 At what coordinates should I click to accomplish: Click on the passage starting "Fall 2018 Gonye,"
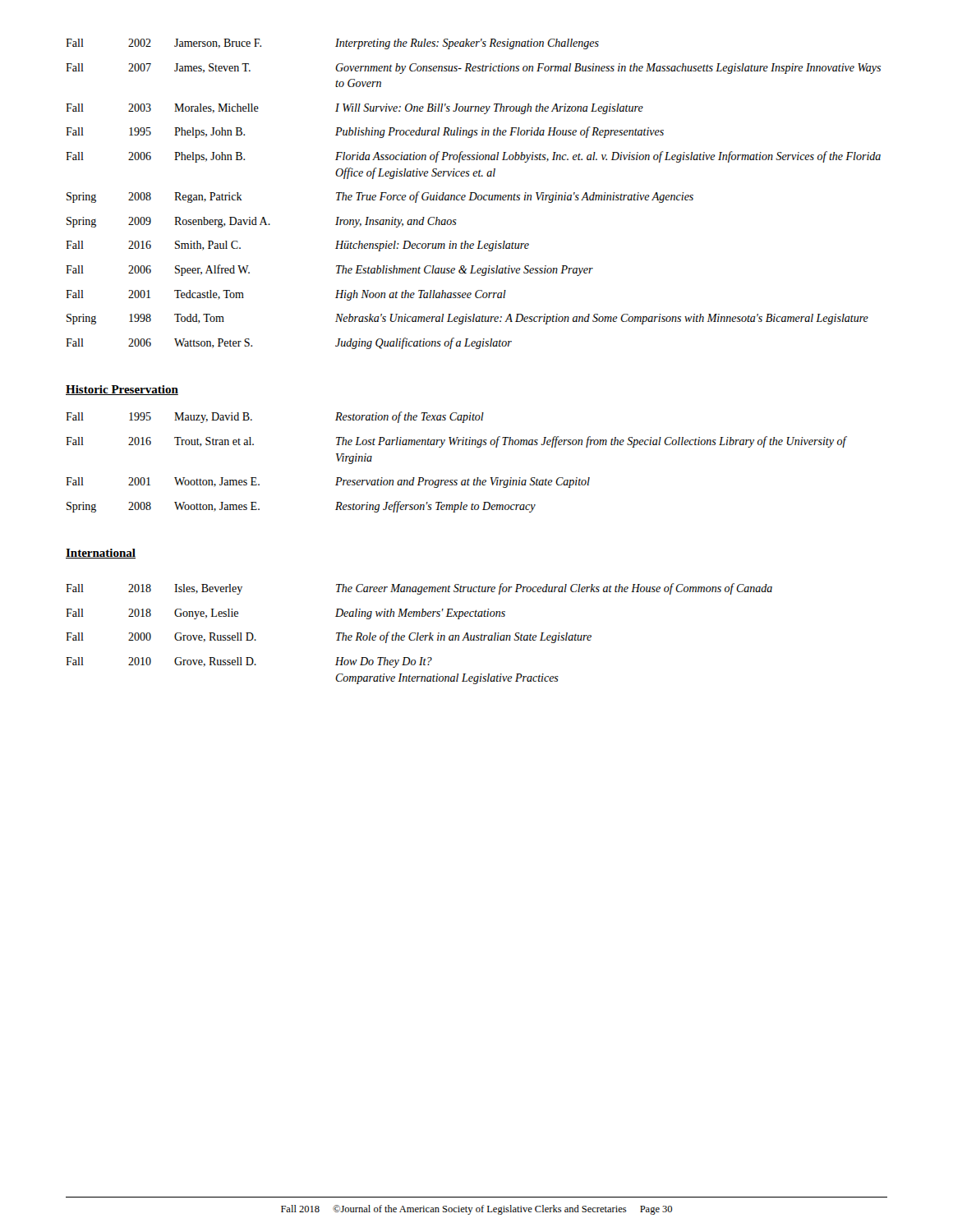click(476, 613)
